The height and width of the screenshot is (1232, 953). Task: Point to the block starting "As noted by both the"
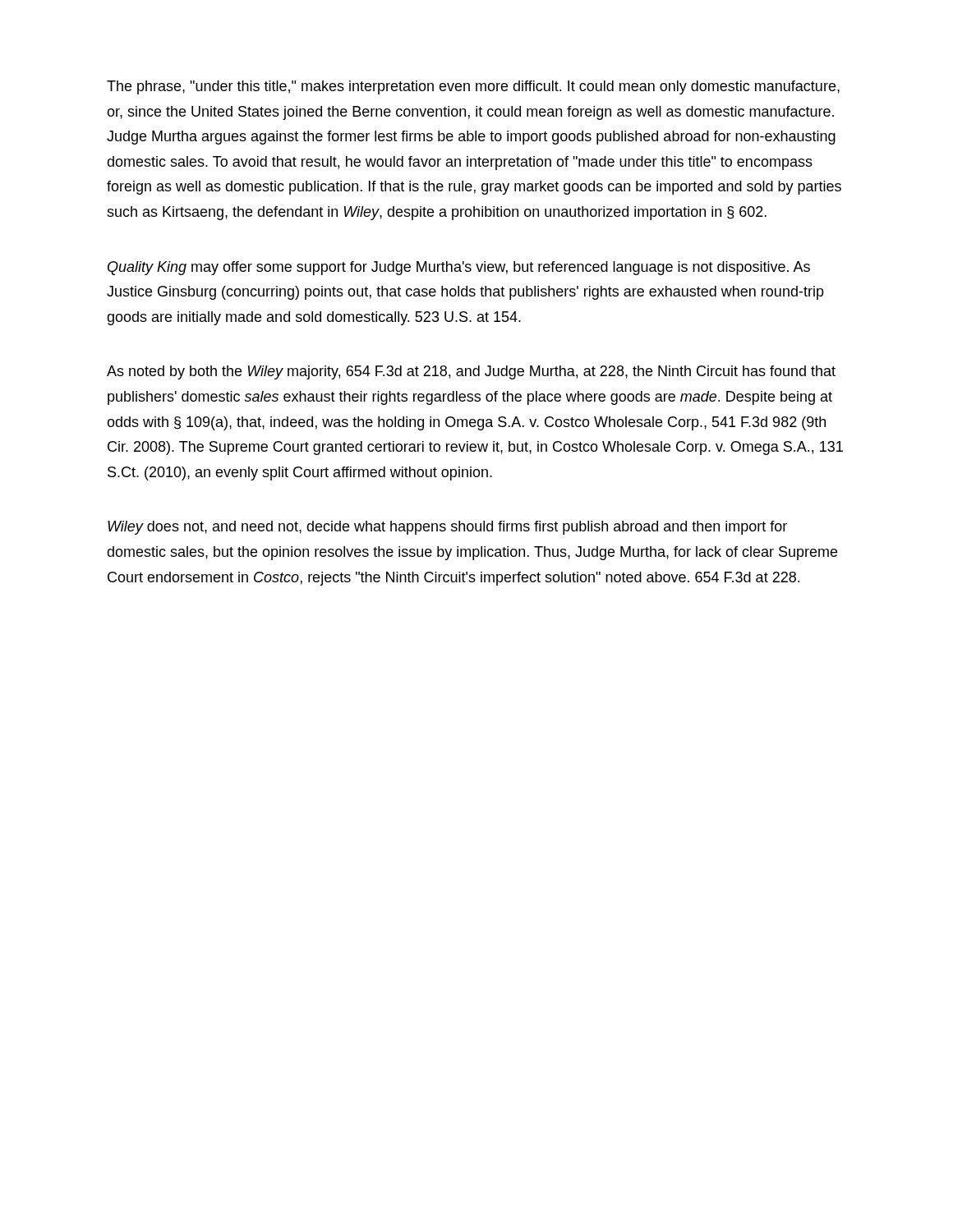point(475,422)
